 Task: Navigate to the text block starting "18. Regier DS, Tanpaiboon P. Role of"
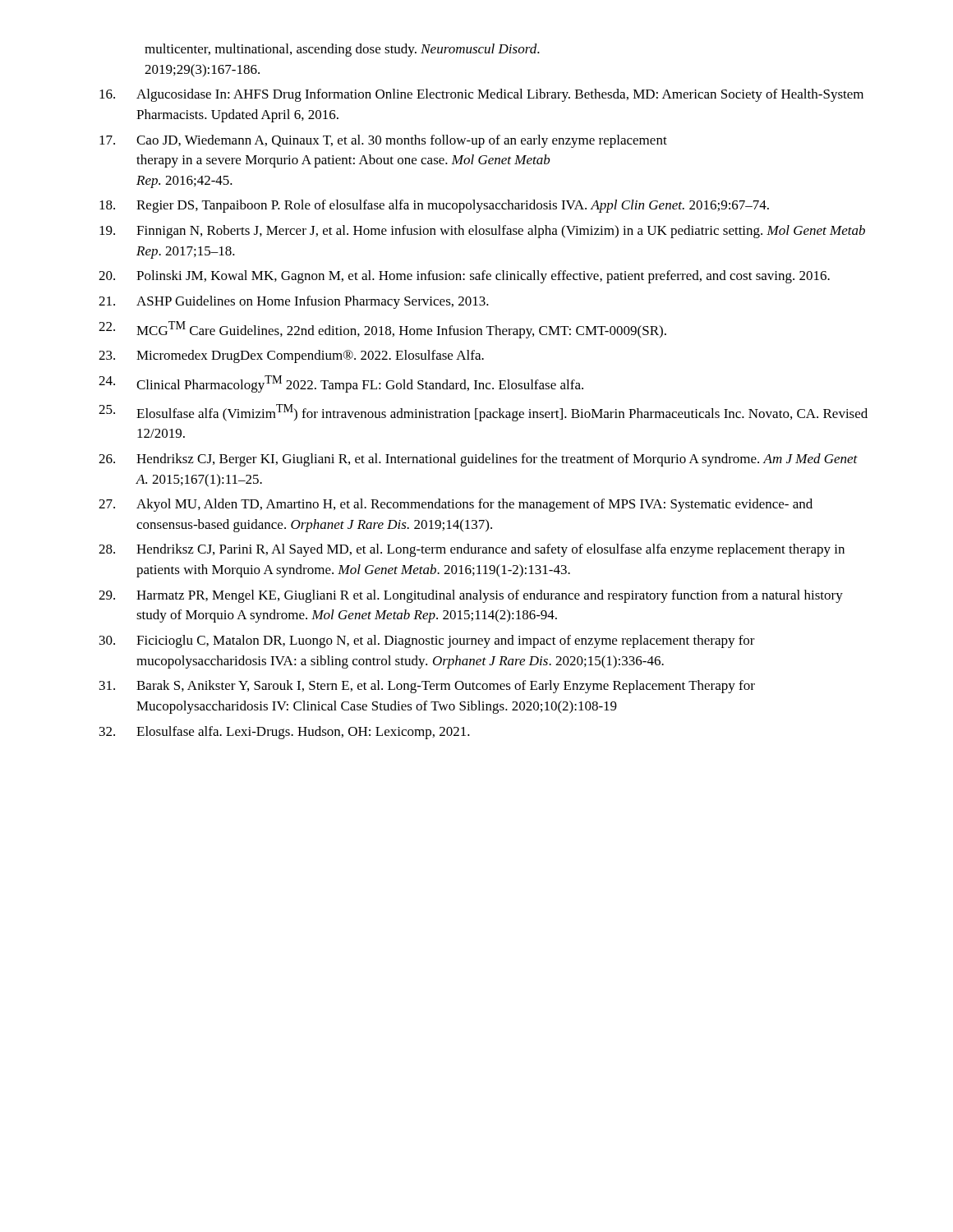coord(485,206)
